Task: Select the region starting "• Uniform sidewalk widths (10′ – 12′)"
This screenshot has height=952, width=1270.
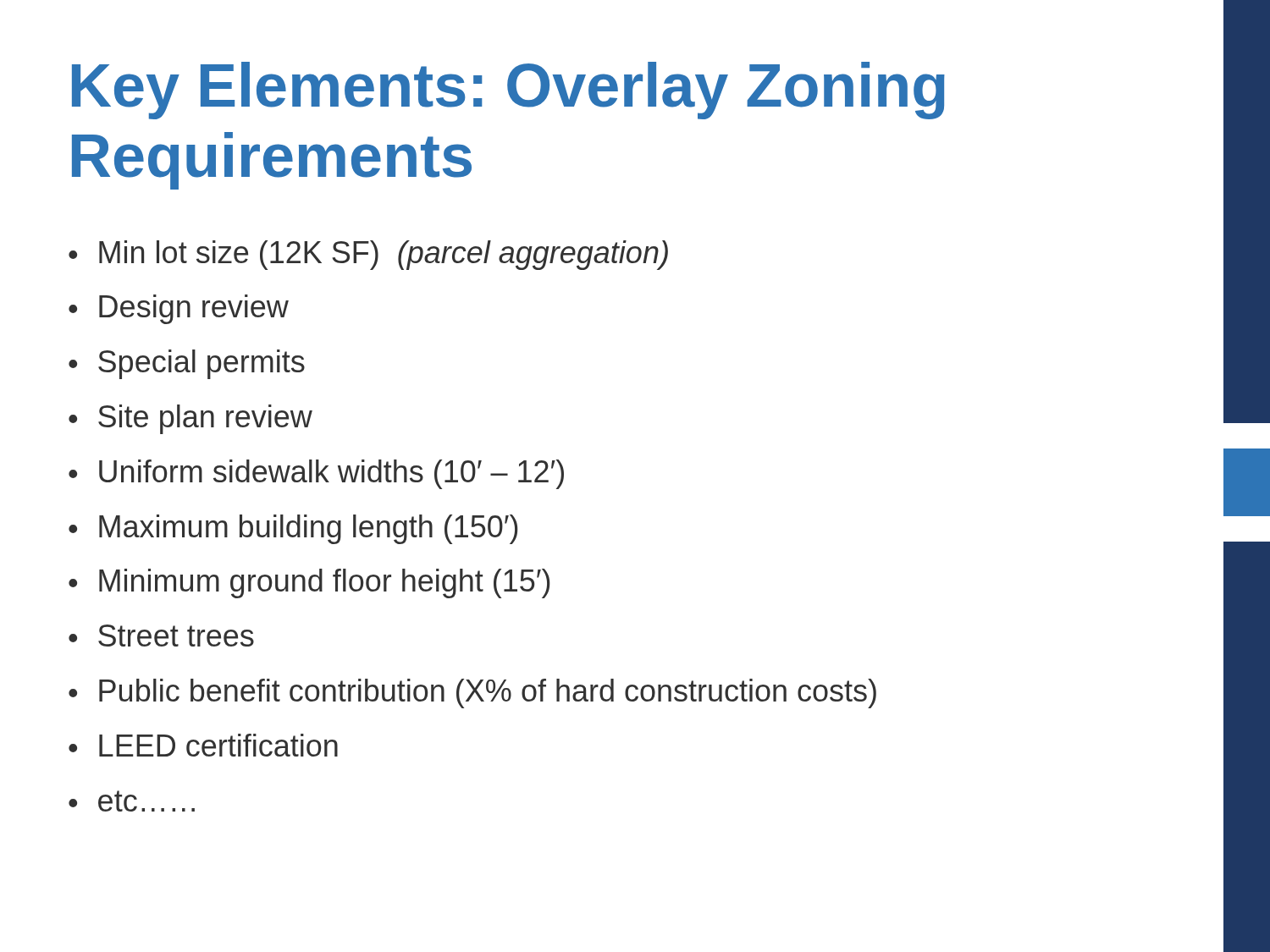Action: click(x=317, y=473)
